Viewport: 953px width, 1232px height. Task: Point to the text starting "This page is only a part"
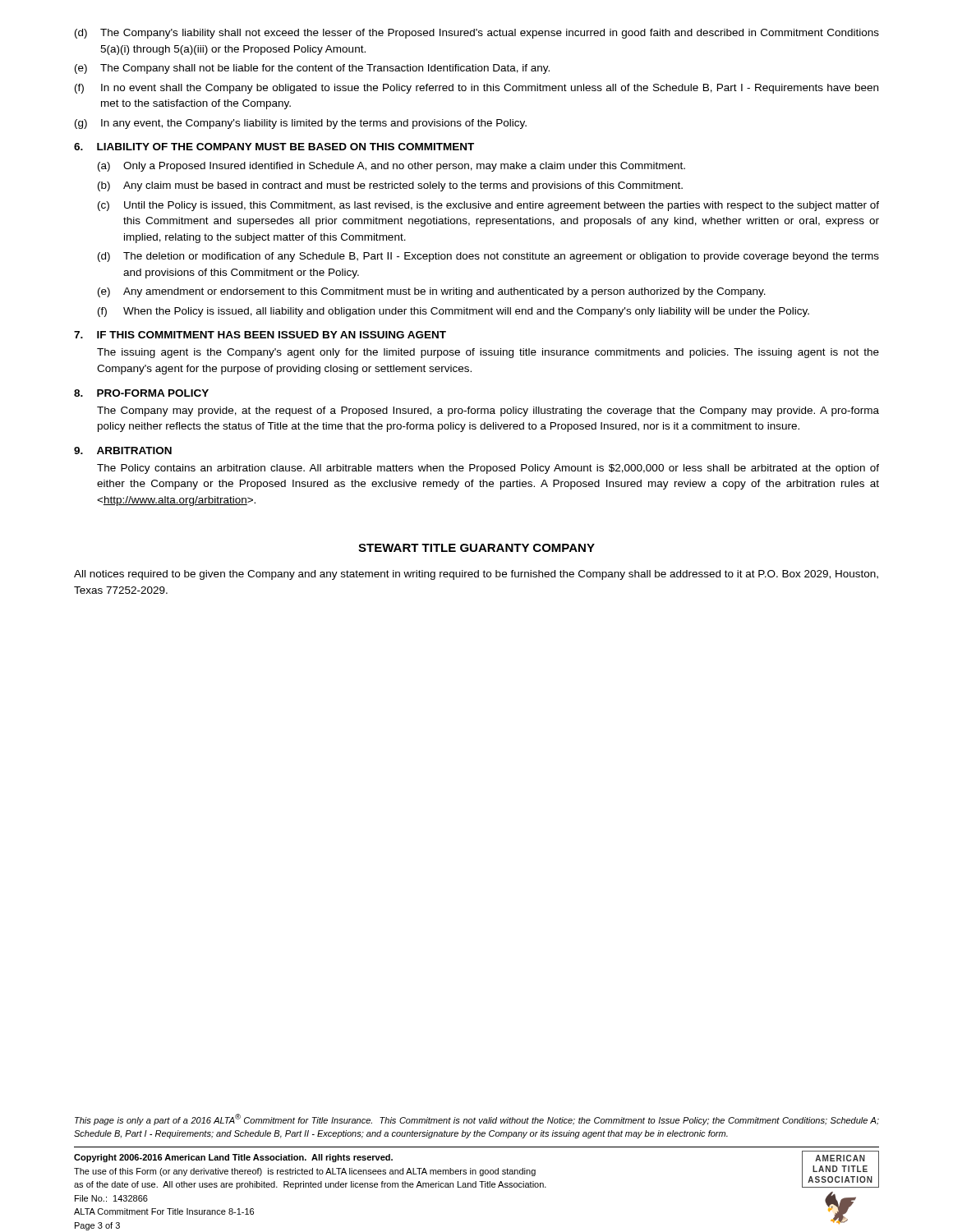pos(476,1126)
